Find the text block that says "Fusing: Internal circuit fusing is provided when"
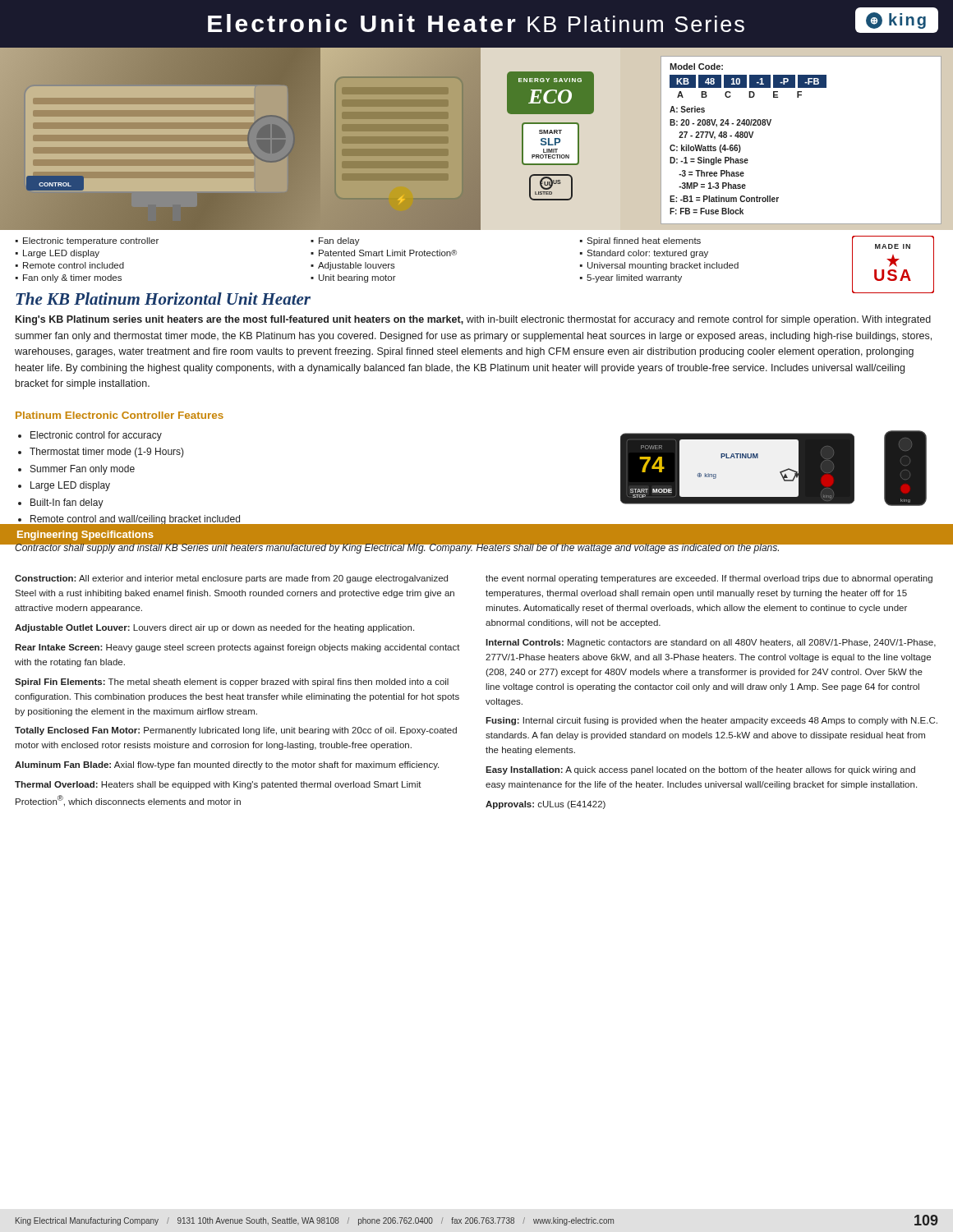This screenshot has height=1232, width=953. pos(712,735)
